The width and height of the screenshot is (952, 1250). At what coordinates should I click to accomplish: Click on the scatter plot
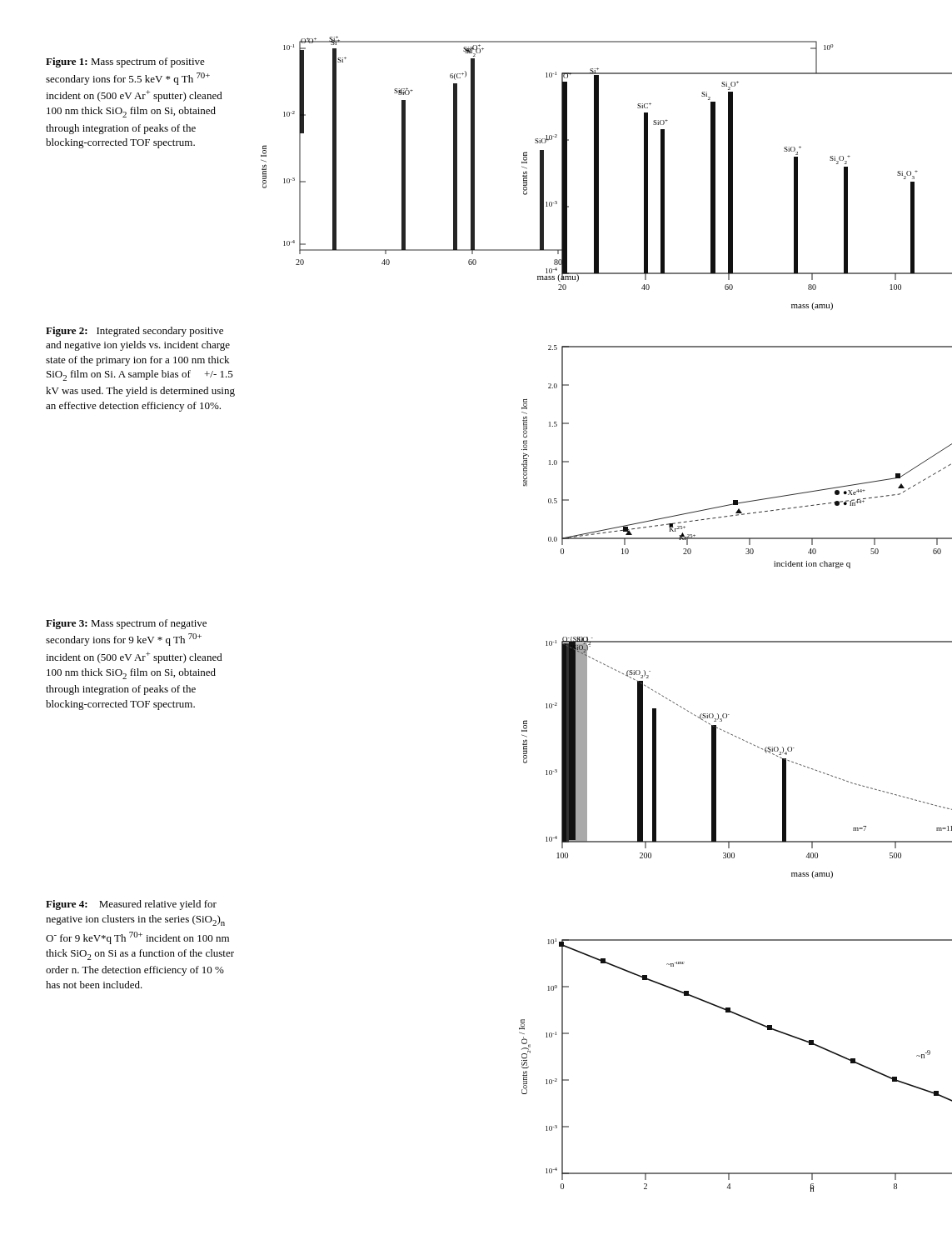pyautogui.click(x=734, y=457)
